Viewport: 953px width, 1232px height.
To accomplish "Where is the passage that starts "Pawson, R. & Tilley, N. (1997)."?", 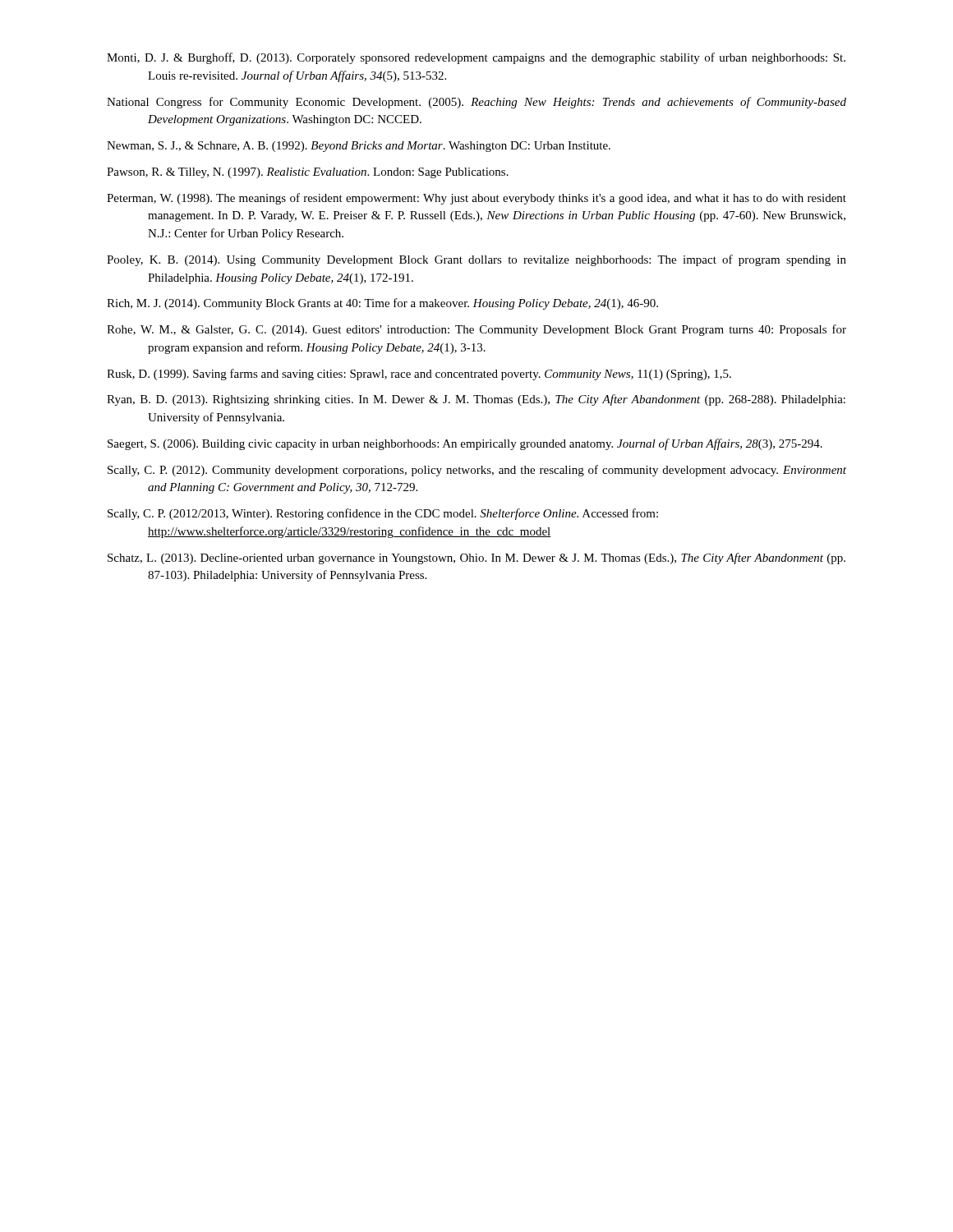I will (308, 171).
